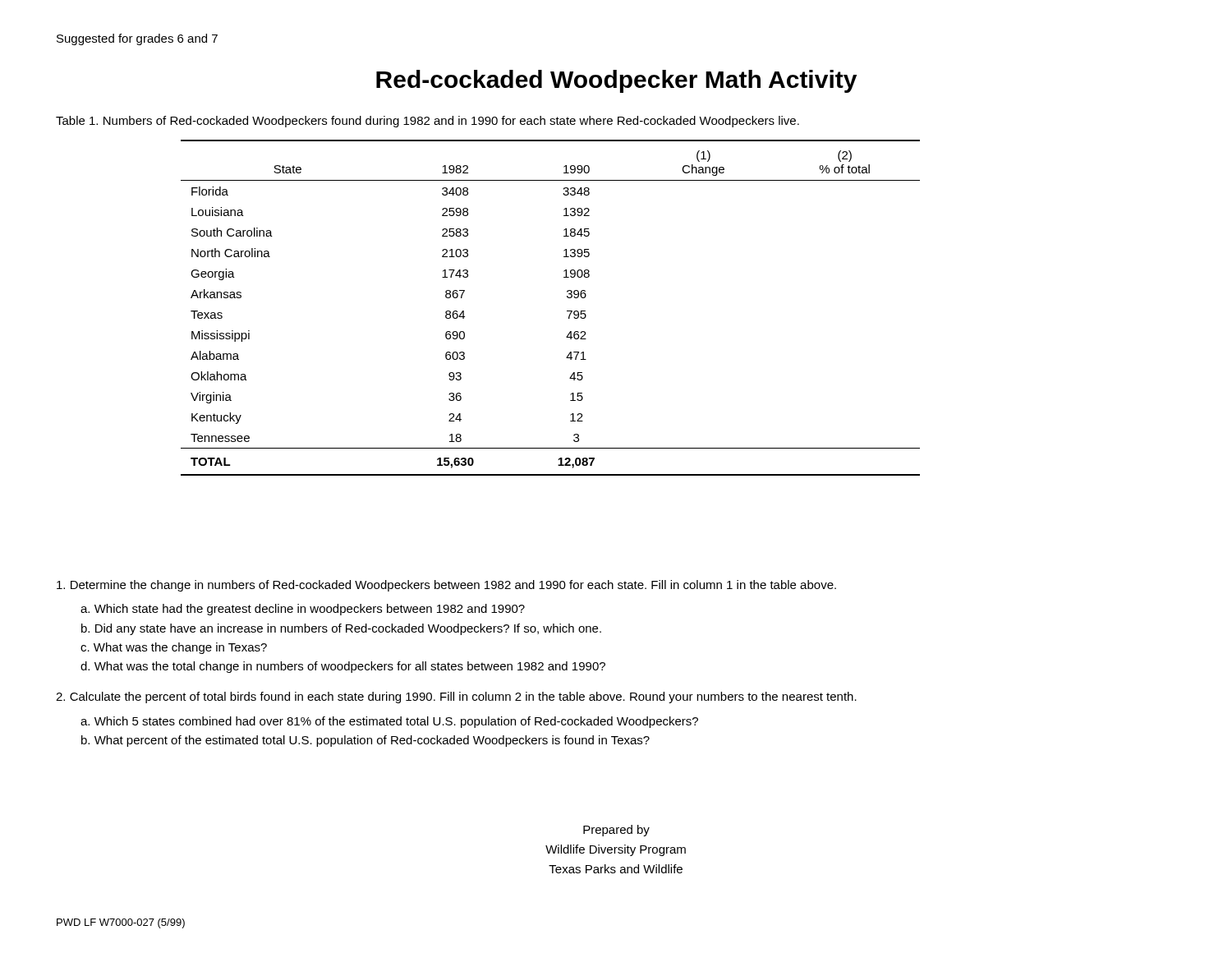Find the text block starting "c. What was the change in Texas?"
The image size is (1232, 953).
[x=174, y=647]
